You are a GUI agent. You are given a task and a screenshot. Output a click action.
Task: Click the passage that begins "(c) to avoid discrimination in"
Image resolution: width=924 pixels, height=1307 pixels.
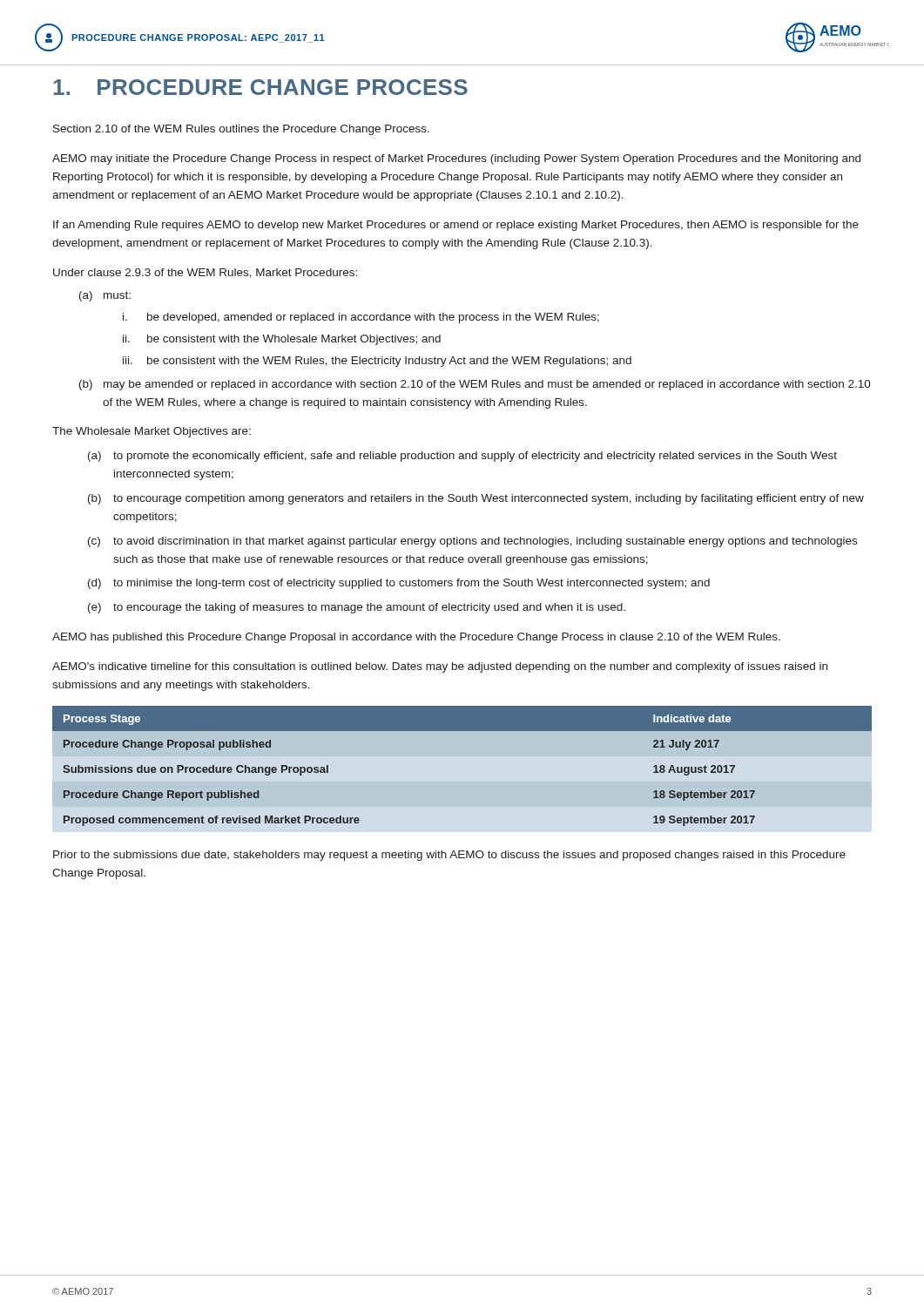pyautogui.click(x=479, y=550)
